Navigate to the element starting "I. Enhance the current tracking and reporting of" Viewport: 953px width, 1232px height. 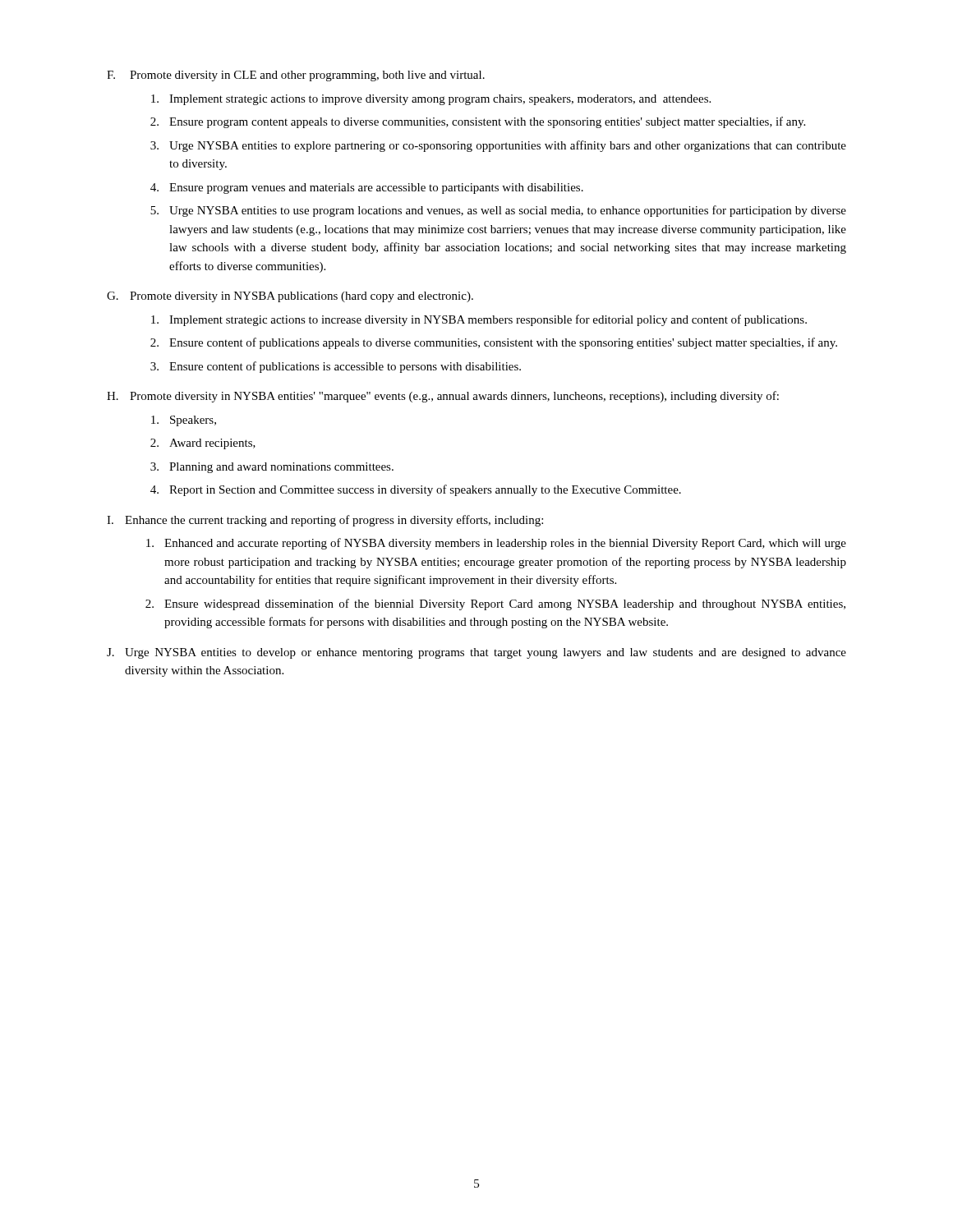[476, 573]
